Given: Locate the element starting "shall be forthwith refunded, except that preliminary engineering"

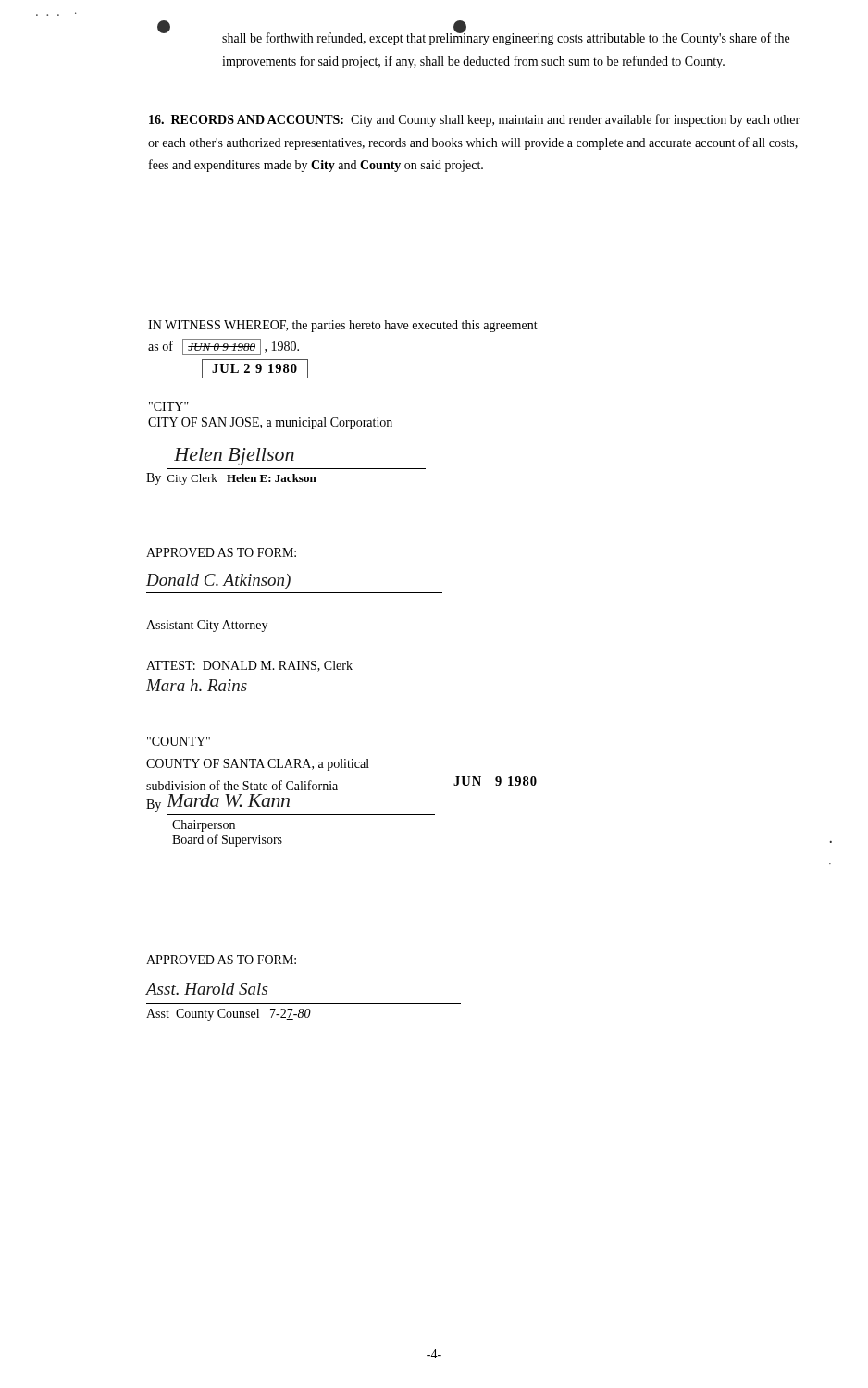Looking at the screenshot, I should 506,50.
